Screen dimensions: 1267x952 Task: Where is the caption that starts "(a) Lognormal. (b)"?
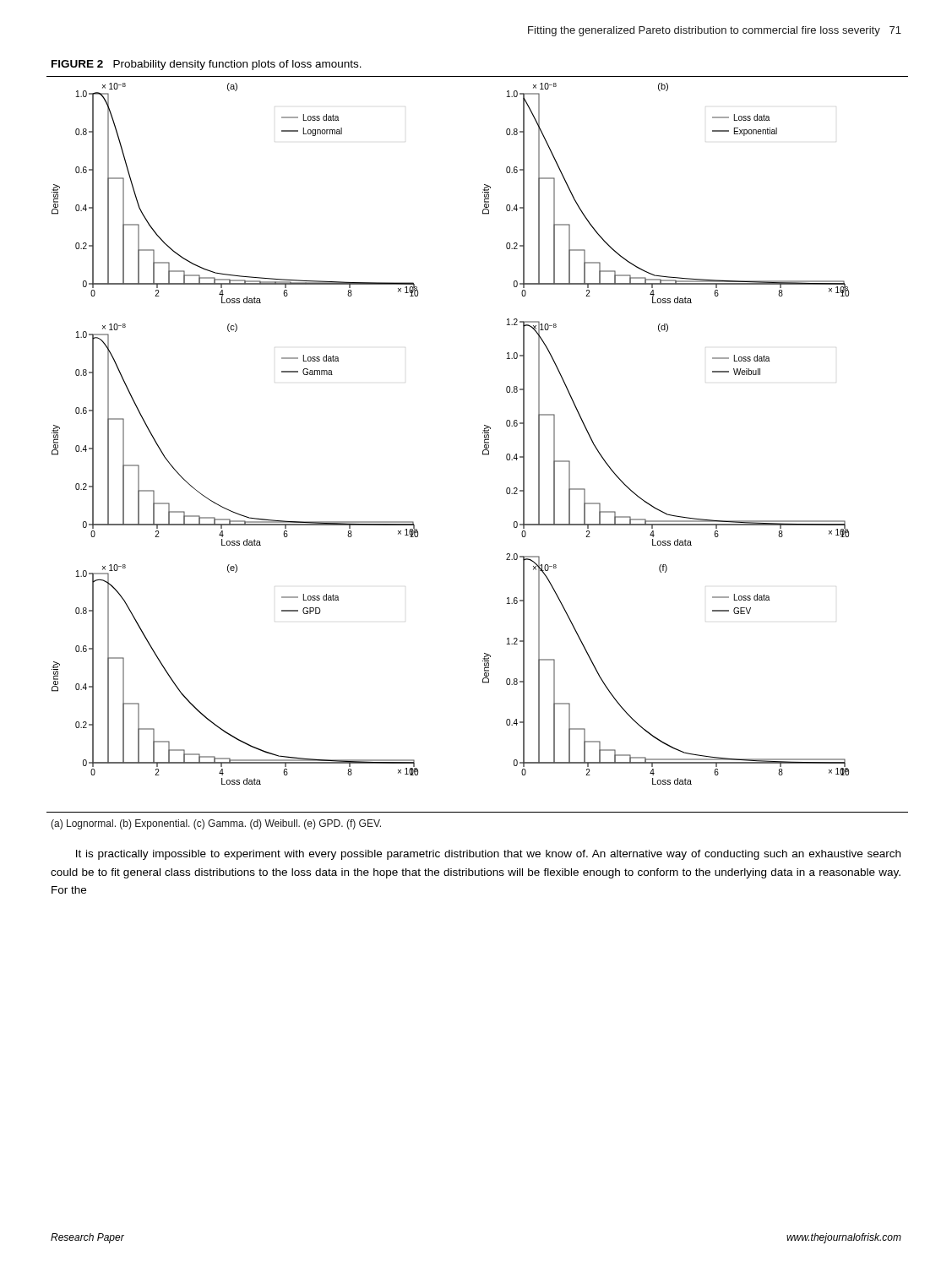[x=216, y=824]
